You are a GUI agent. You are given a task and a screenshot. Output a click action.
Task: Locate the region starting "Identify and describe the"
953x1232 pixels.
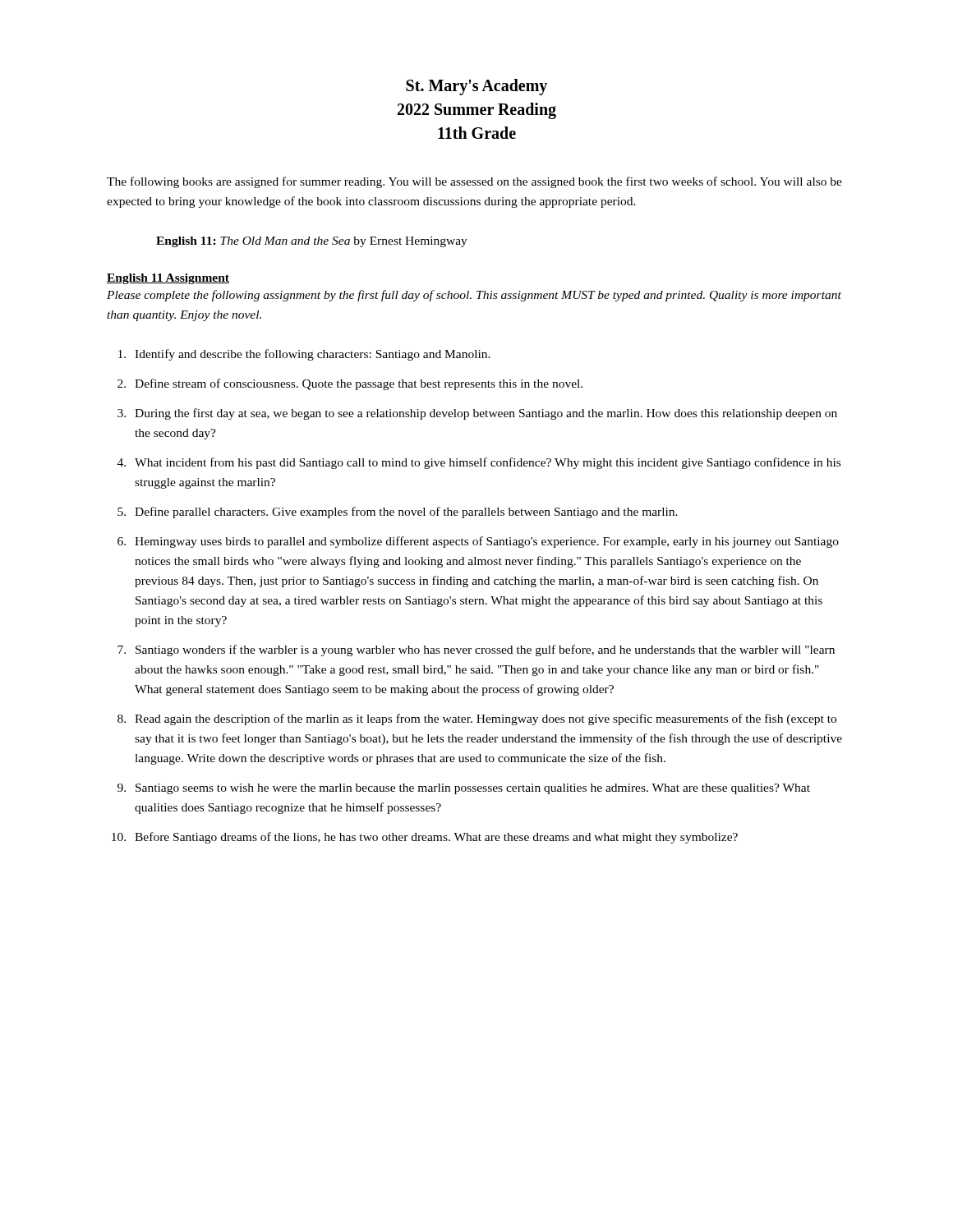click(488, 354)
